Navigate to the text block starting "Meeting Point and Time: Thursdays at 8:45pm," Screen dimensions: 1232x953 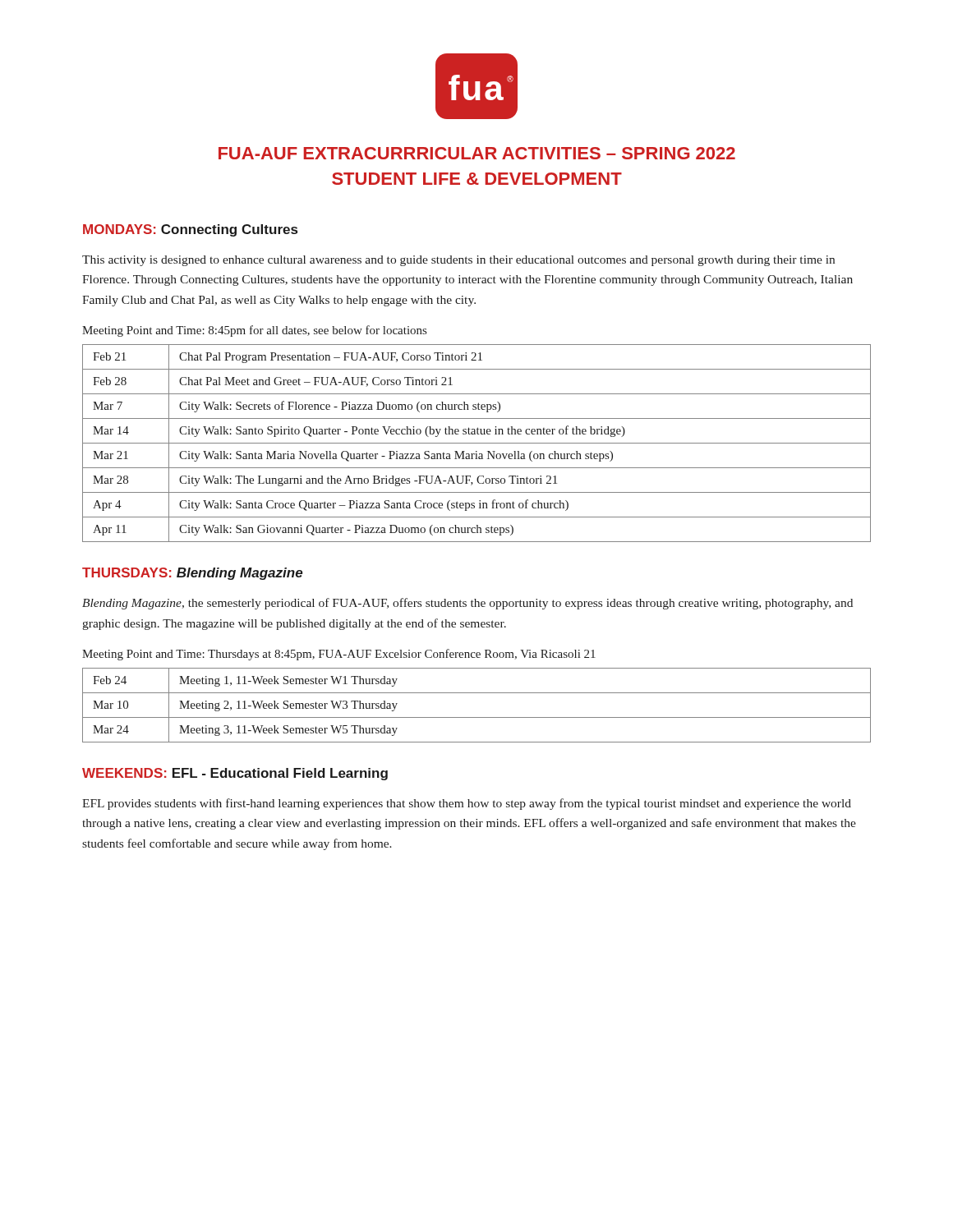(339, 653)
